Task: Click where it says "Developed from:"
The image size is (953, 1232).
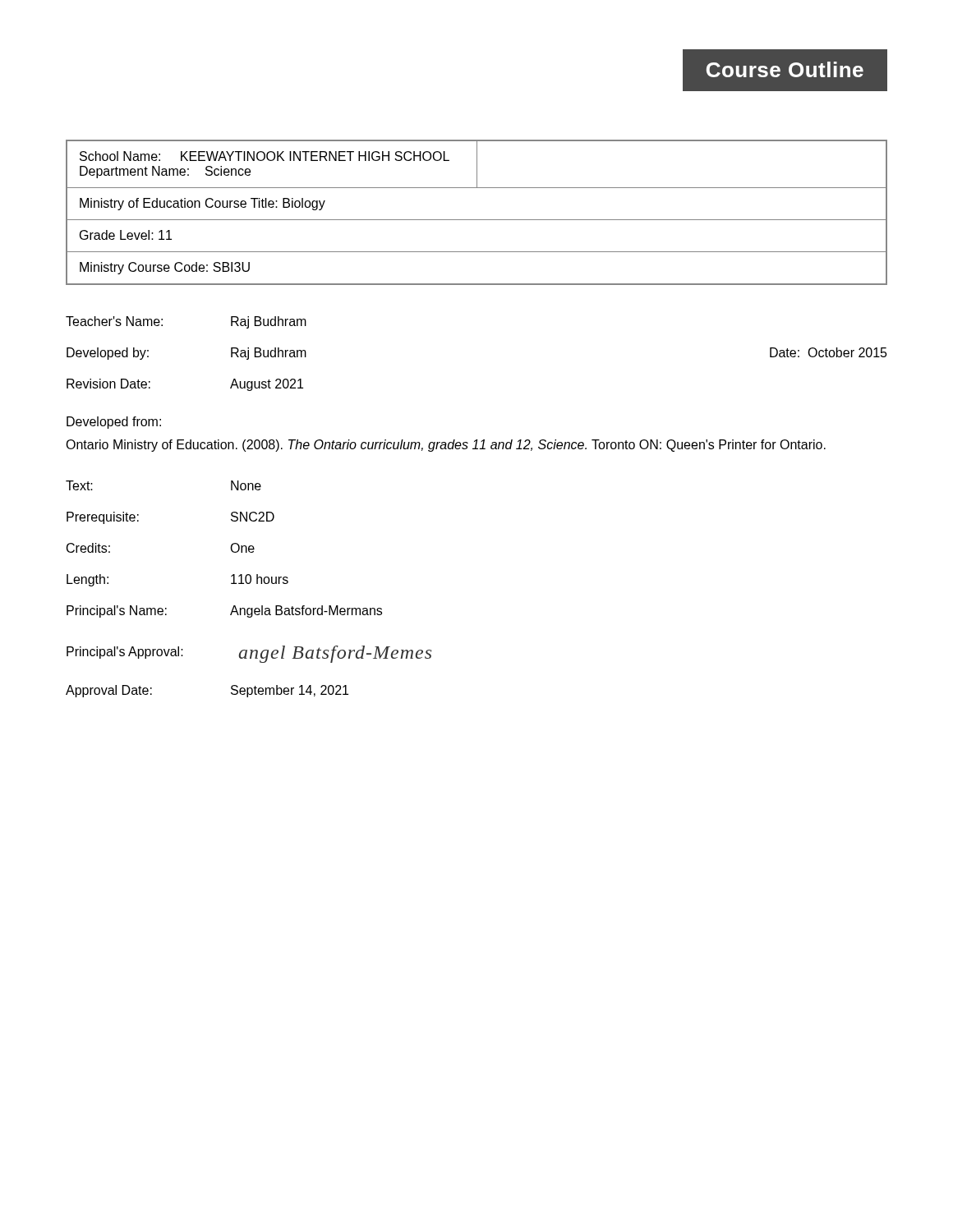Action: (114, 422)
